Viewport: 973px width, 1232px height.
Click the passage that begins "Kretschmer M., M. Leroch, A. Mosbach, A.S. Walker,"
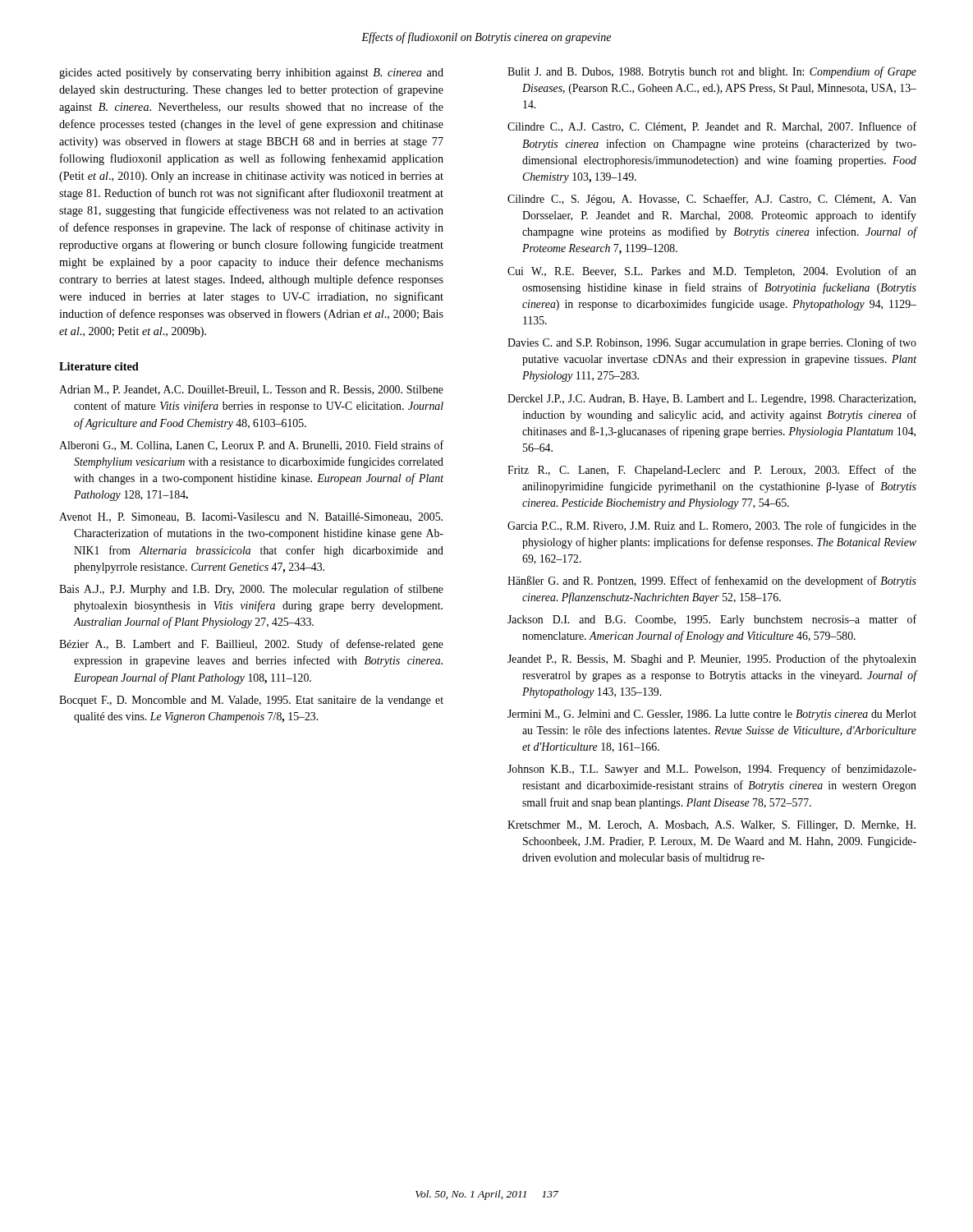point(712,841)
